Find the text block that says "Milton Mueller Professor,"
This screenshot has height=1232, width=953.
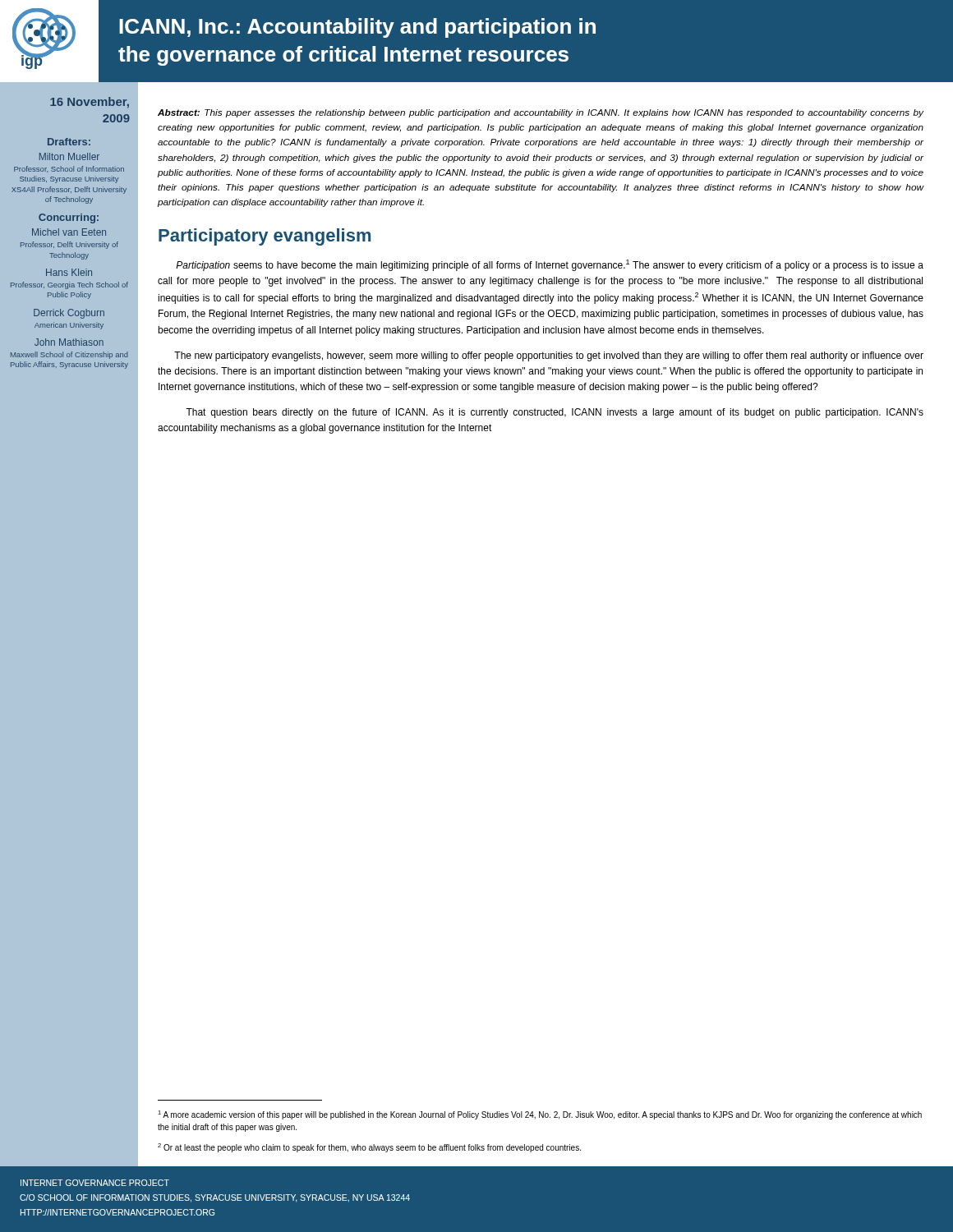tap(69, 178)
